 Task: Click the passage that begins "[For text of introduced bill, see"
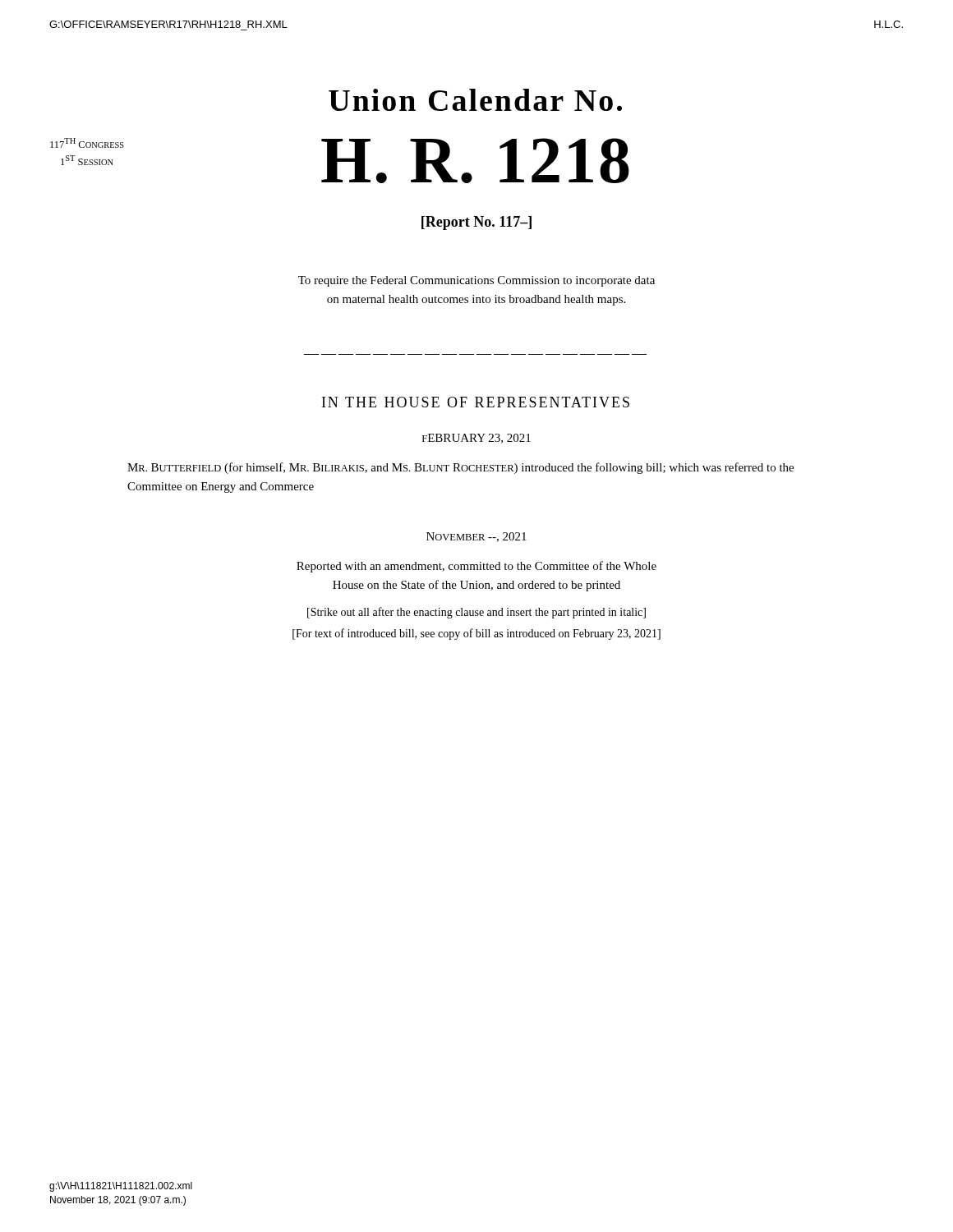(476, 634)
